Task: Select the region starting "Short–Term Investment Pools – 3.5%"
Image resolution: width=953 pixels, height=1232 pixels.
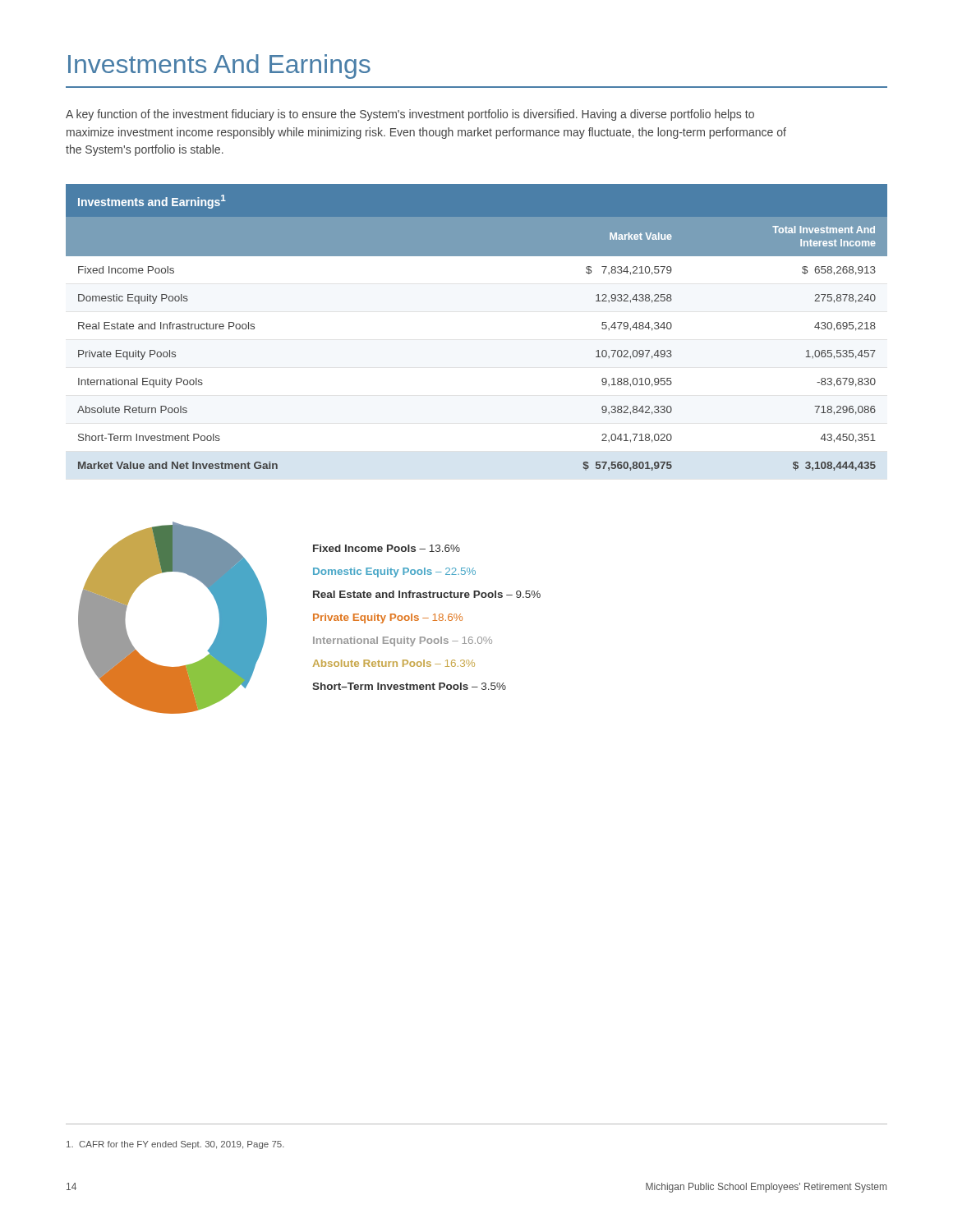Action: [x=409, y=686]
